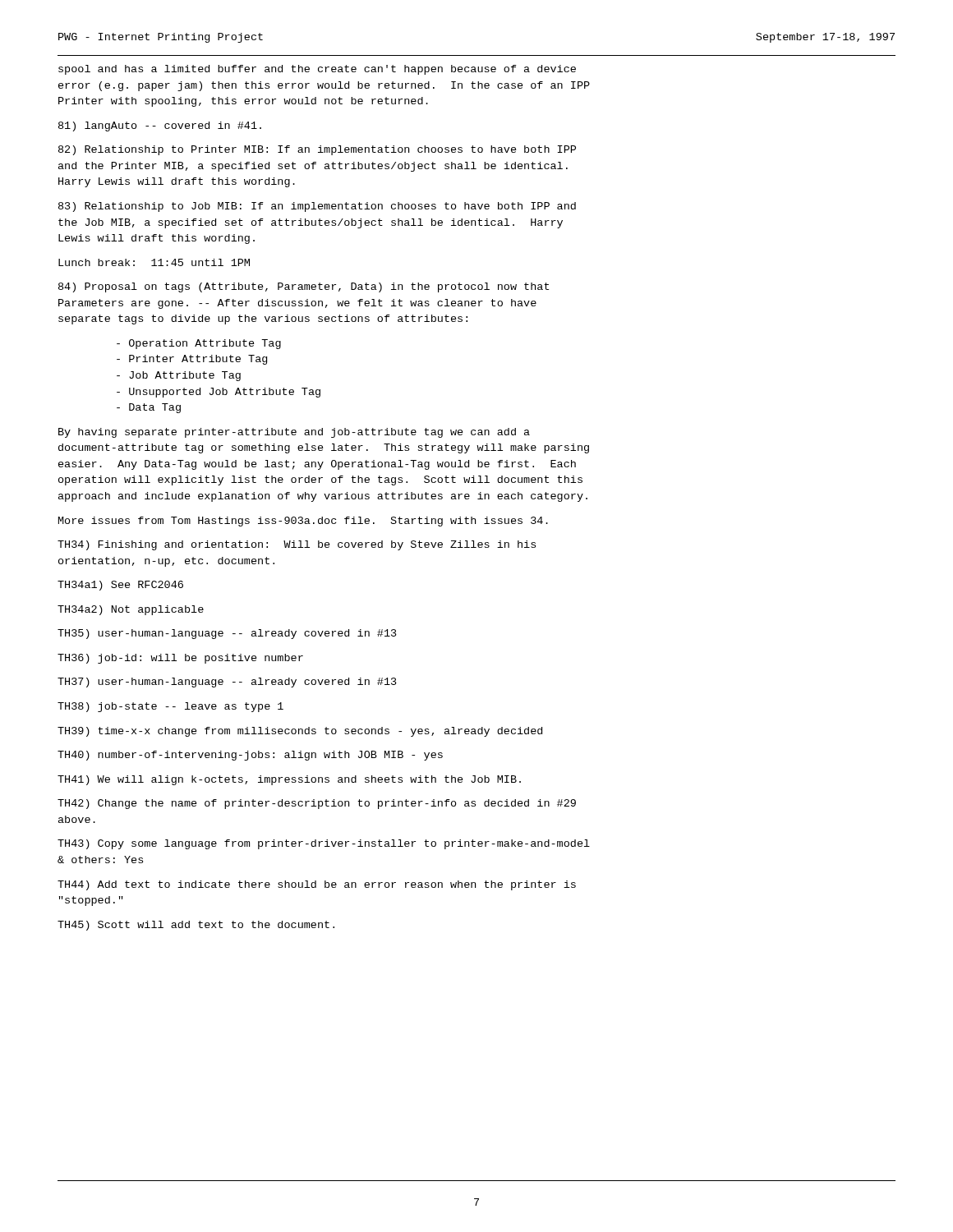Find the block on this page that starts "spool and has a limited"
Viewport: 953px width, 1232px height.
(324, 85)
